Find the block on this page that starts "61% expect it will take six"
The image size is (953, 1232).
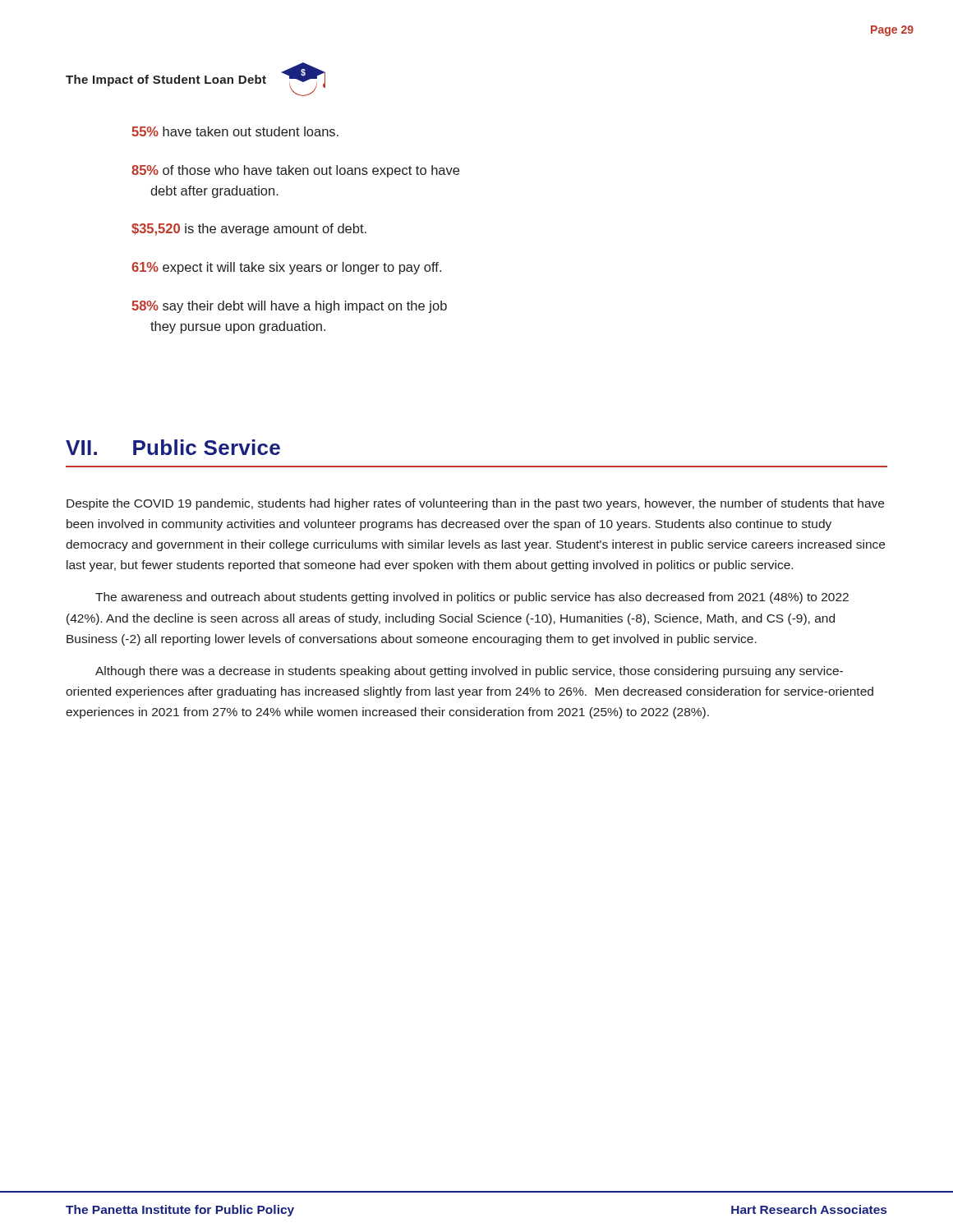point(287,267)
